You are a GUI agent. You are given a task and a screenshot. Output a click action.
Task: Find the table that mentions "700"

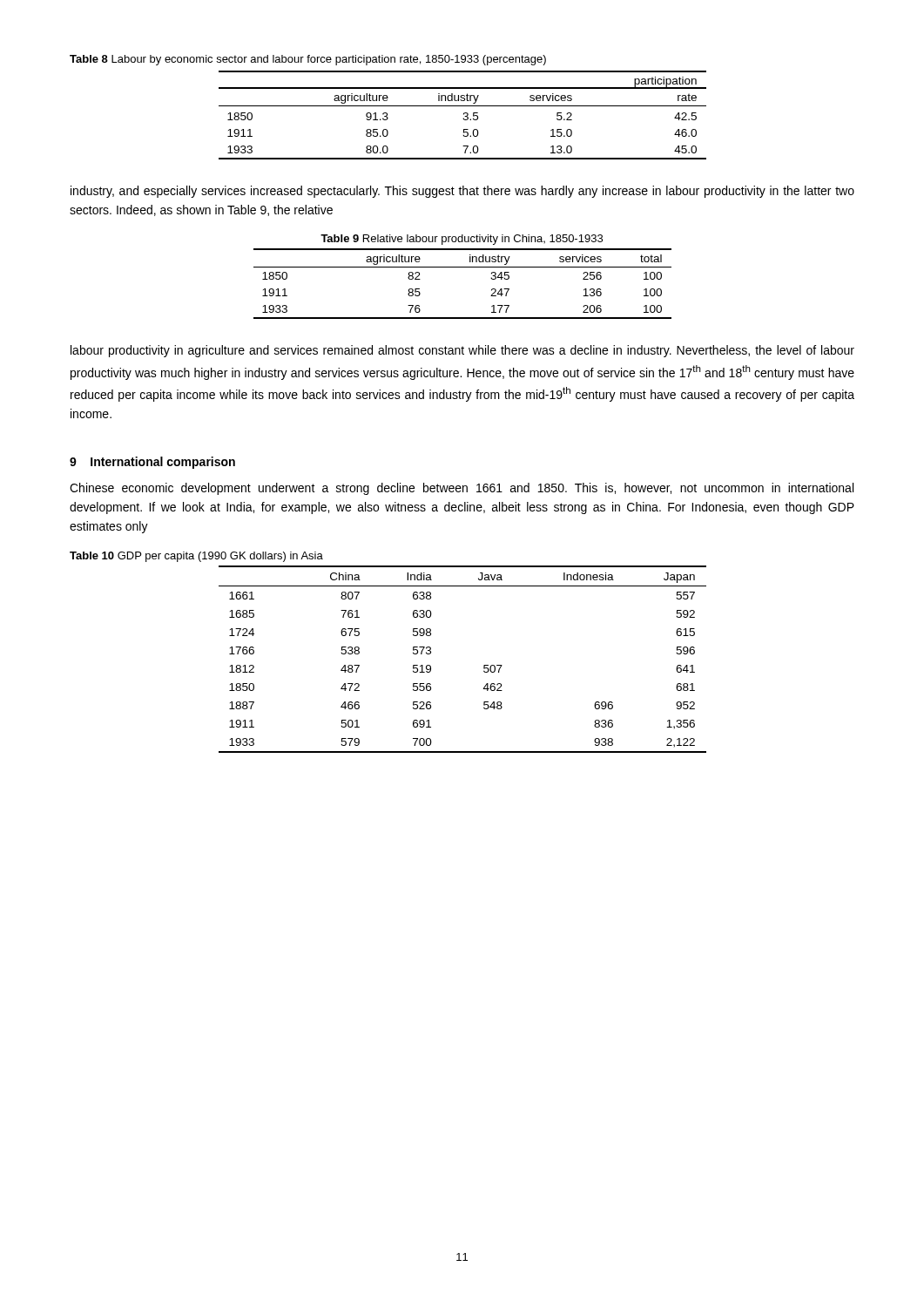click(x=462, y=660)
